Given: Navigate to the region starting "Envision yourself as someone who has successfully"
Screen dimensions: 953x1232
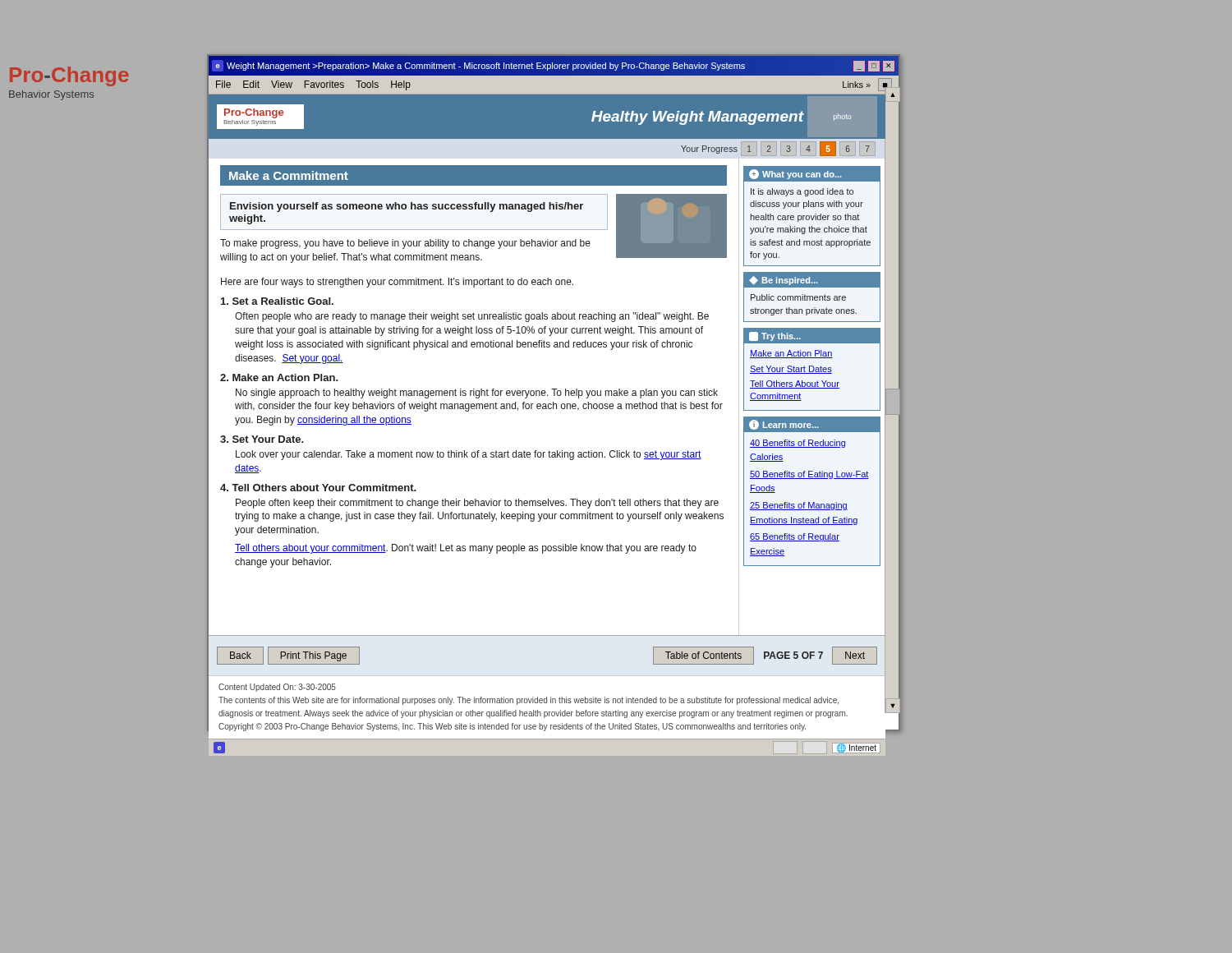Looking at the screenshot, I should point(406,212).
